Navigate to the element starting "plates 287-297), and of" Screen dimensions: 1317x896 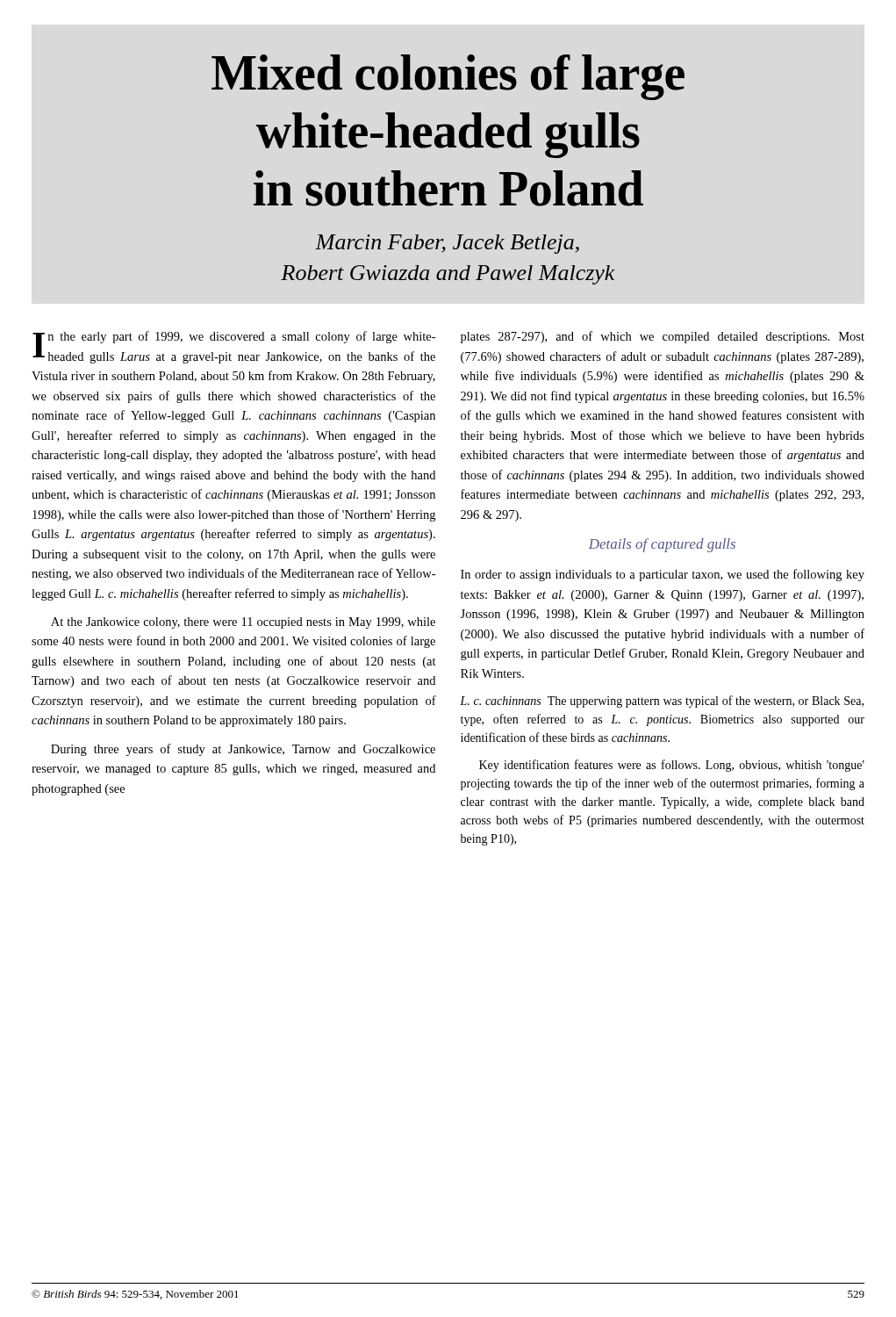point(662,426)
